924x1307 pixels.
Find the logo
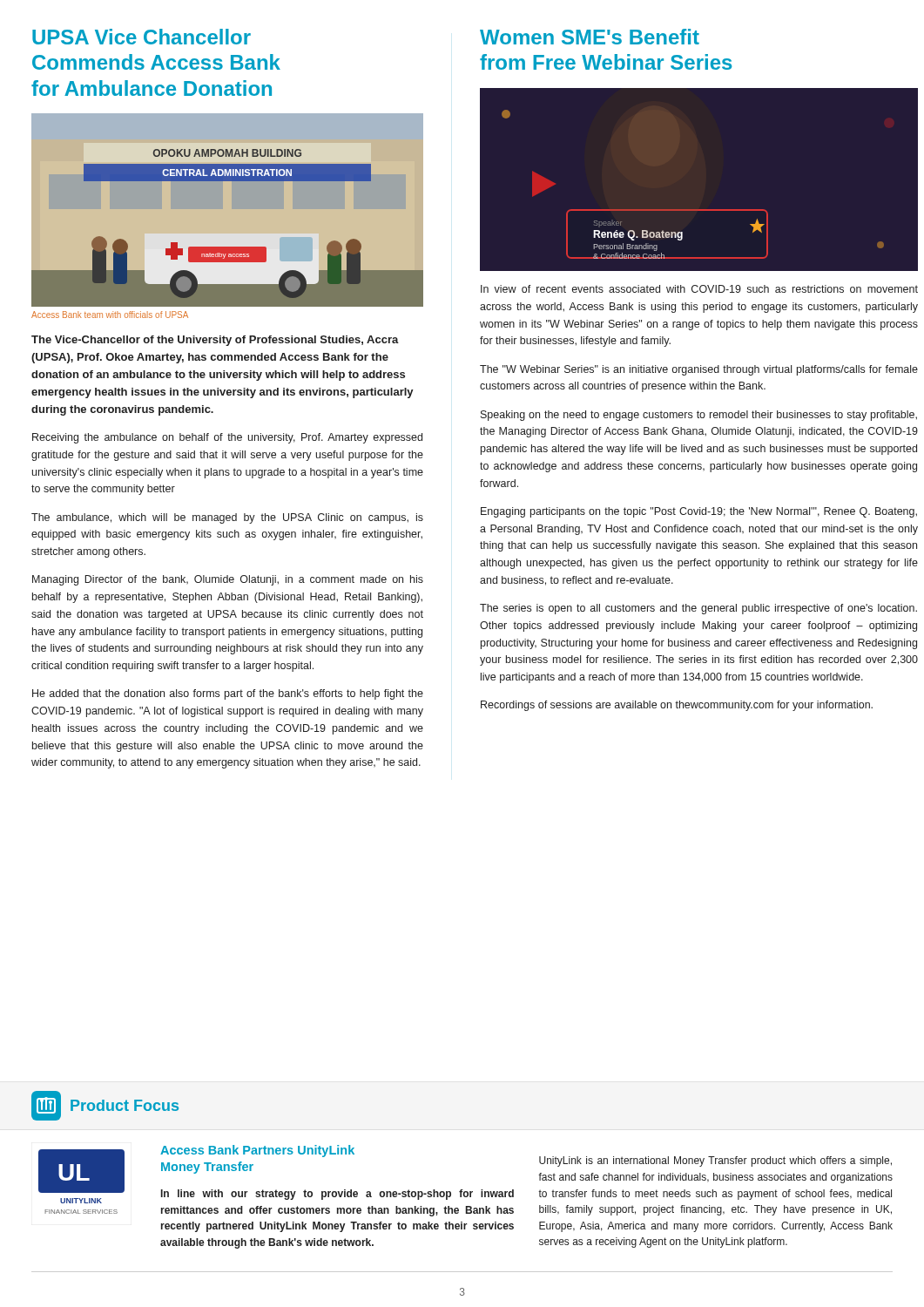tap(81, 1184)
